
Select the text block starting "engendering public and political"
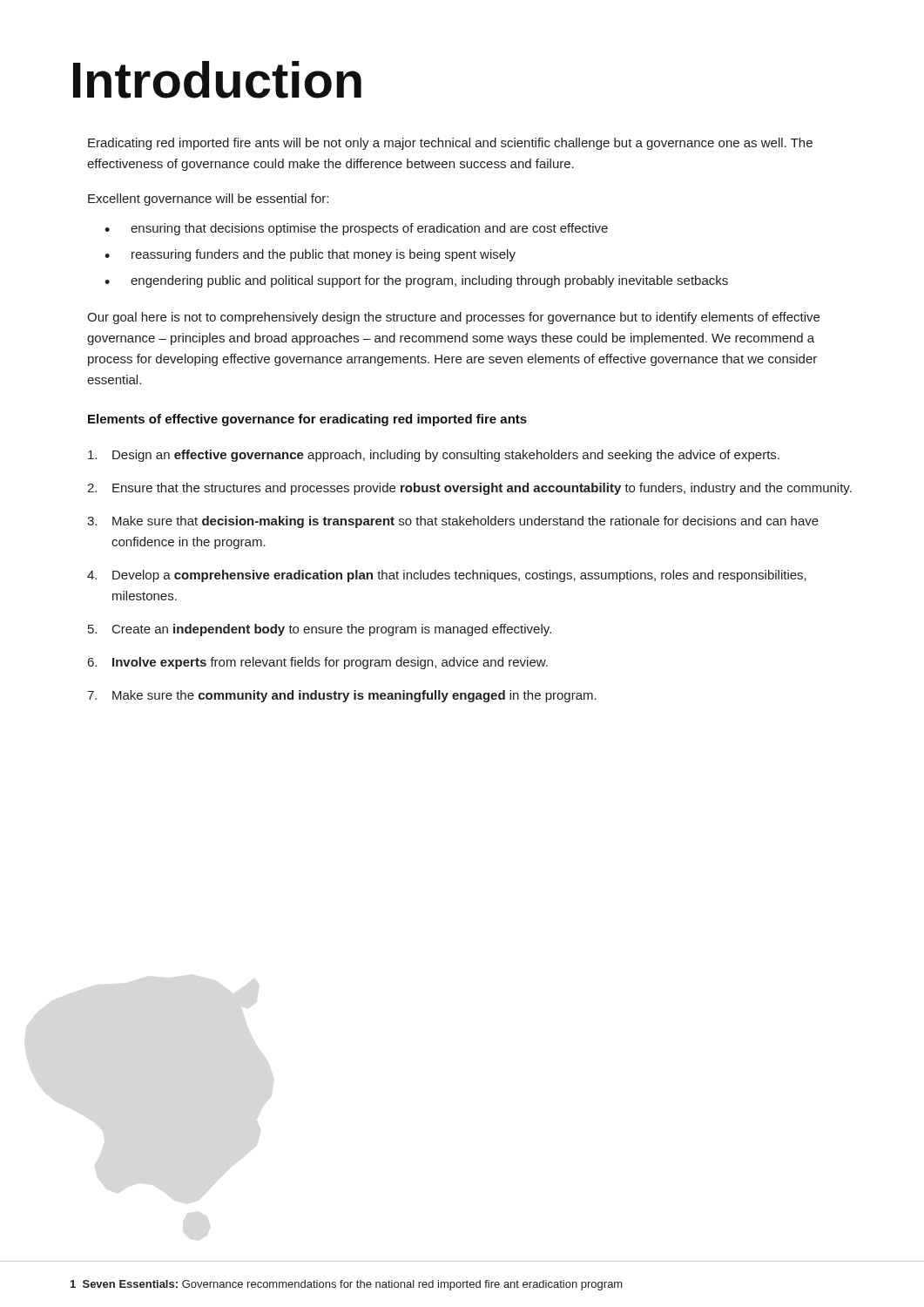[429, 280]
